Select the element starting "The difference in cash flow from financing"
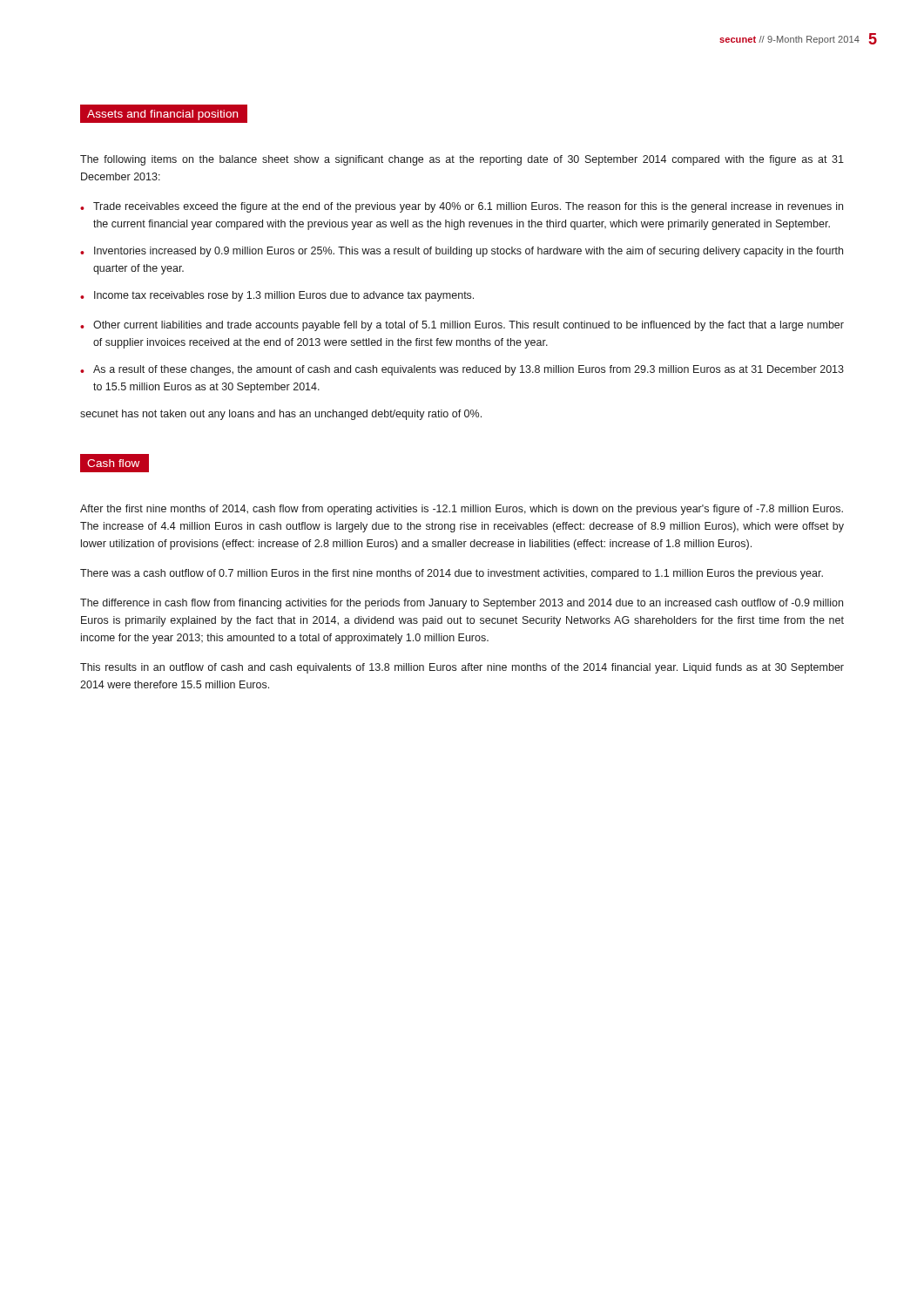The width and height of the screenshot is (924, 1307). tap(462, 621)
